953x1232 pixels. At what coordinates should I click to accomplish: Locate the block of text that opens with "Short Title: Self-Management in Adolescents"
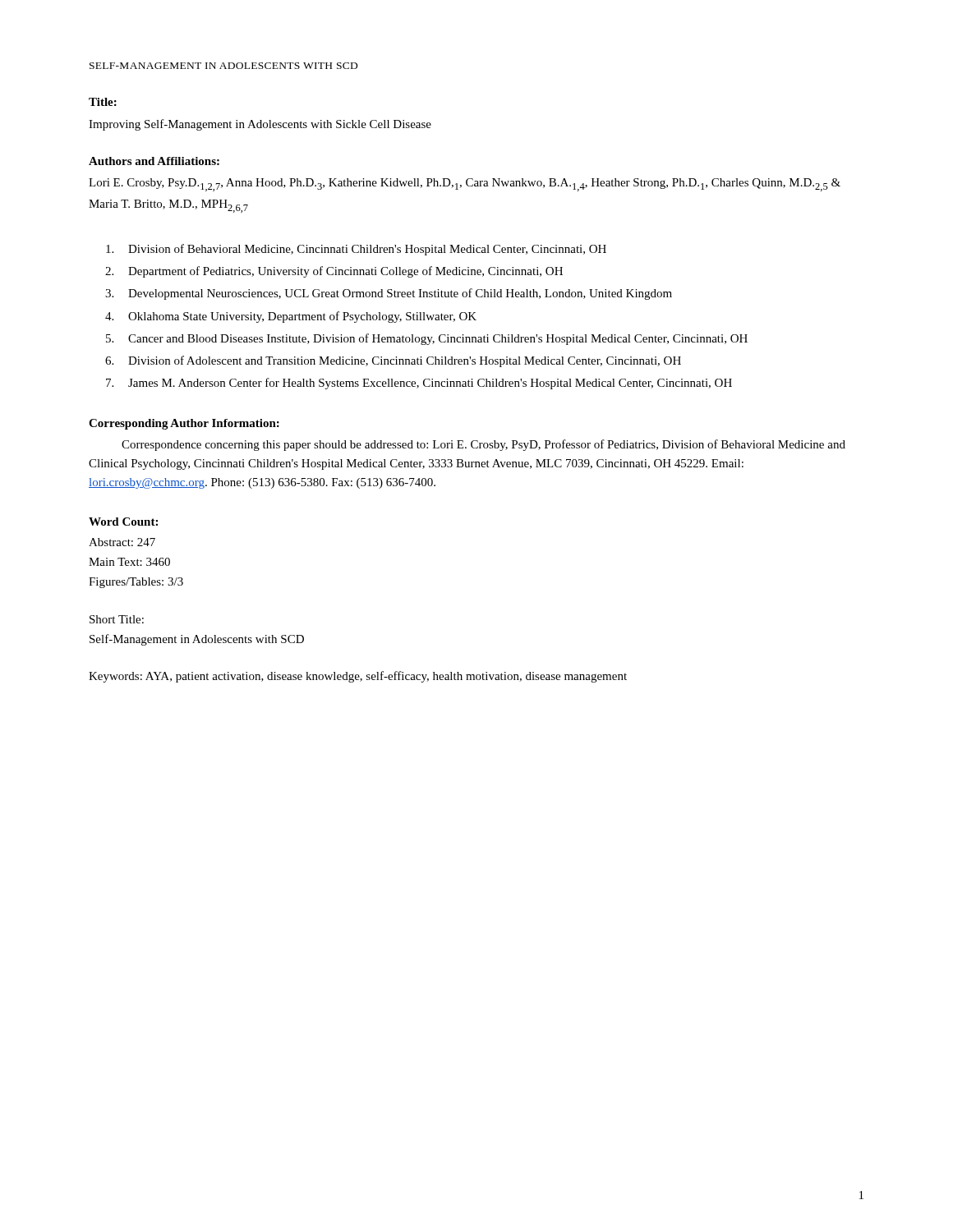pyautogui.click(x=197, y=629)
